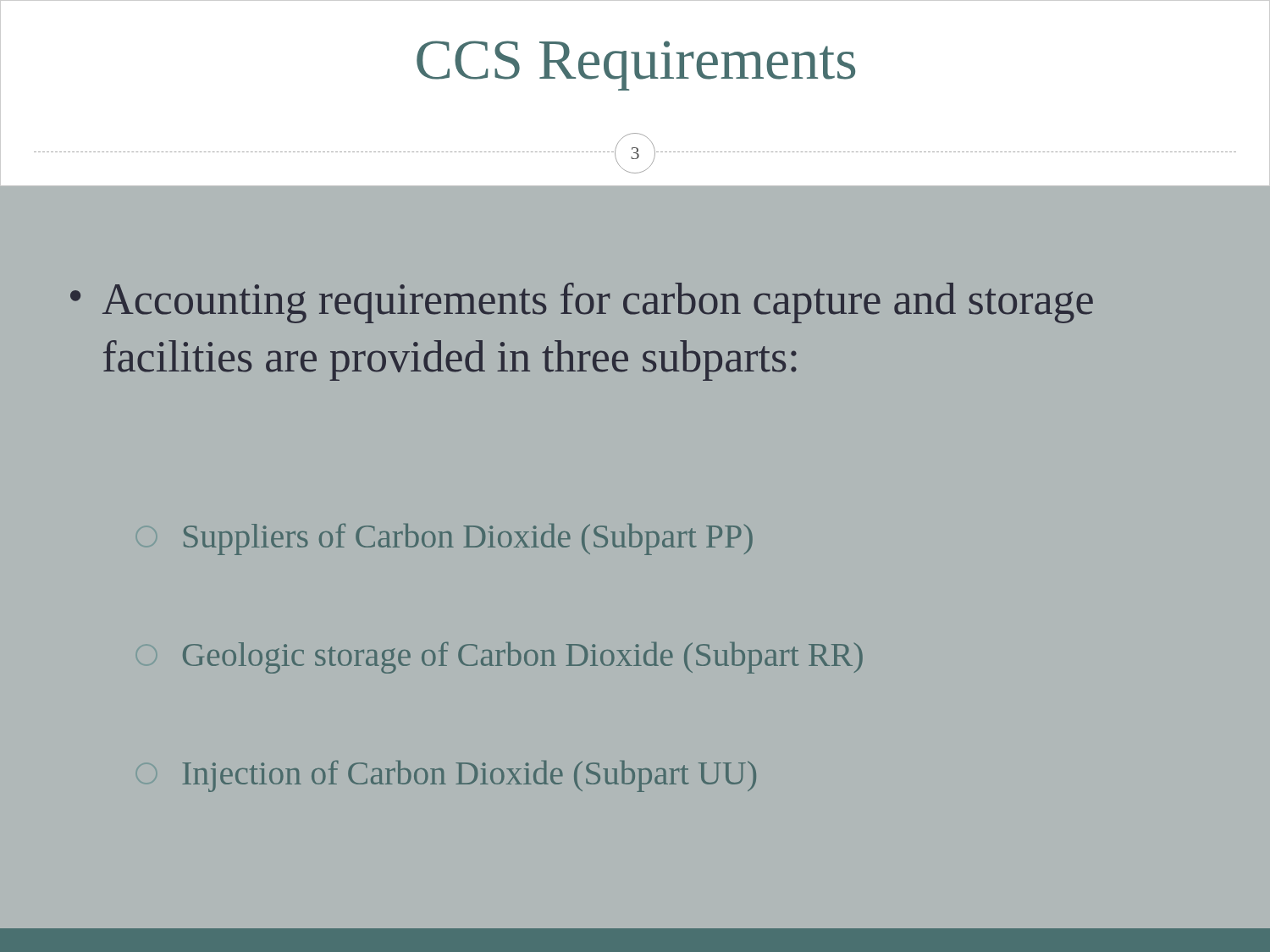Viewport: 1270px width, 952px height.
Task: Select the block starting "Geologic storage of Carbon Dioxide"
Action: pos(500,655)
